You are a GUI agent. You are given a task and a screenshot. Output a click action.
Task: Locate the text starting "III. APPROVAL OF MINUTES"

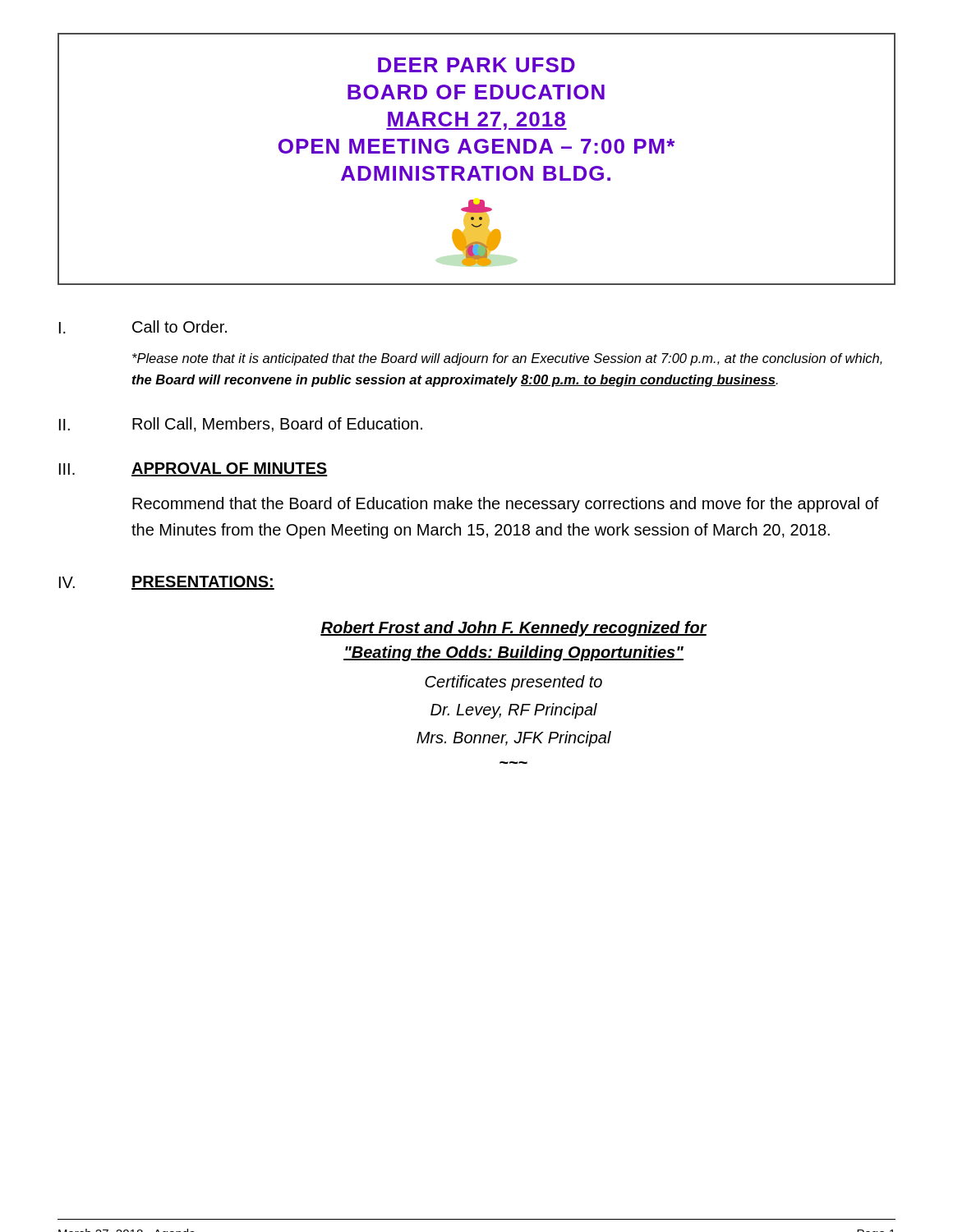193,469
